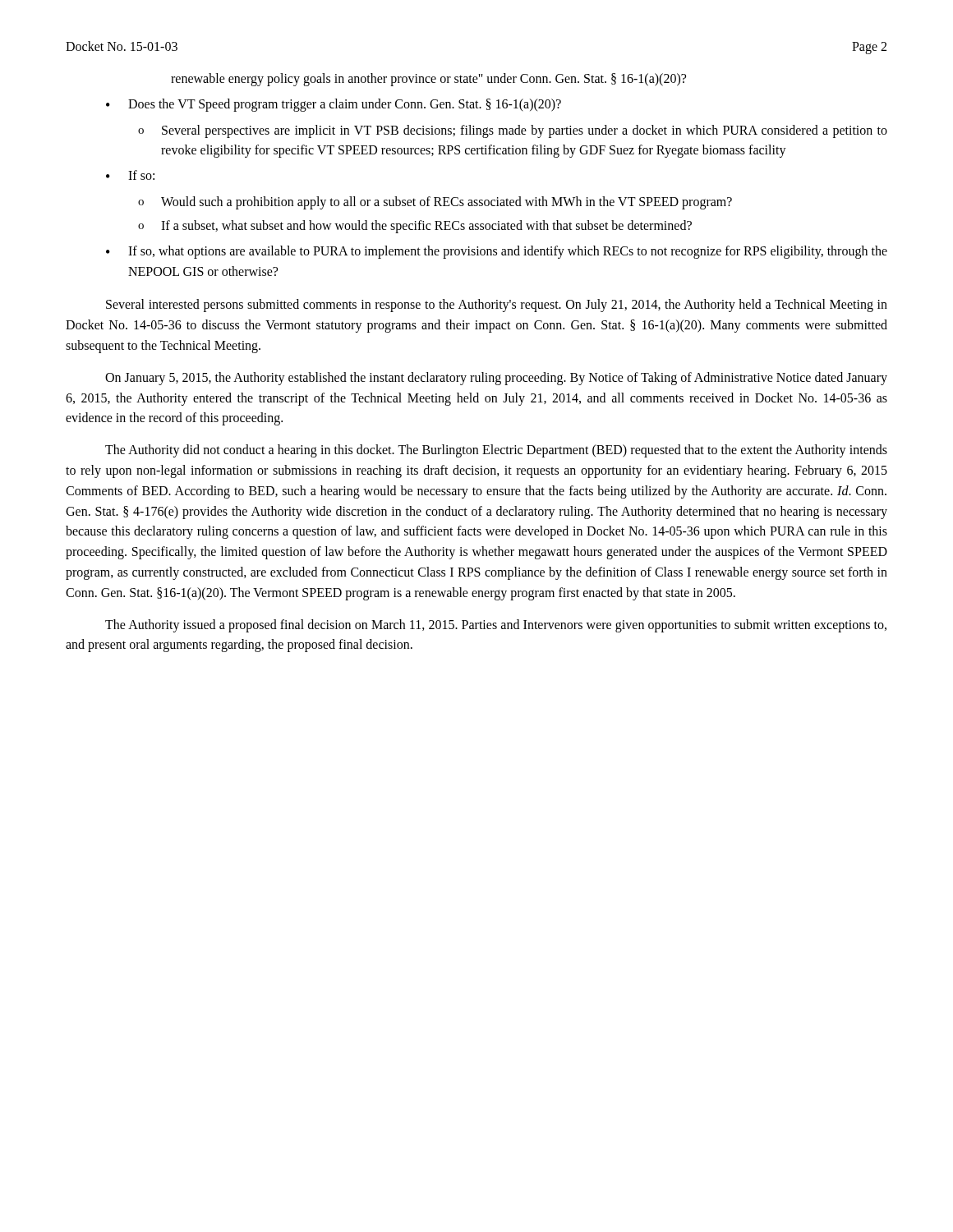
Task: Locate the list item with the text "• If so,"
Action: click(x=496, y=262)
